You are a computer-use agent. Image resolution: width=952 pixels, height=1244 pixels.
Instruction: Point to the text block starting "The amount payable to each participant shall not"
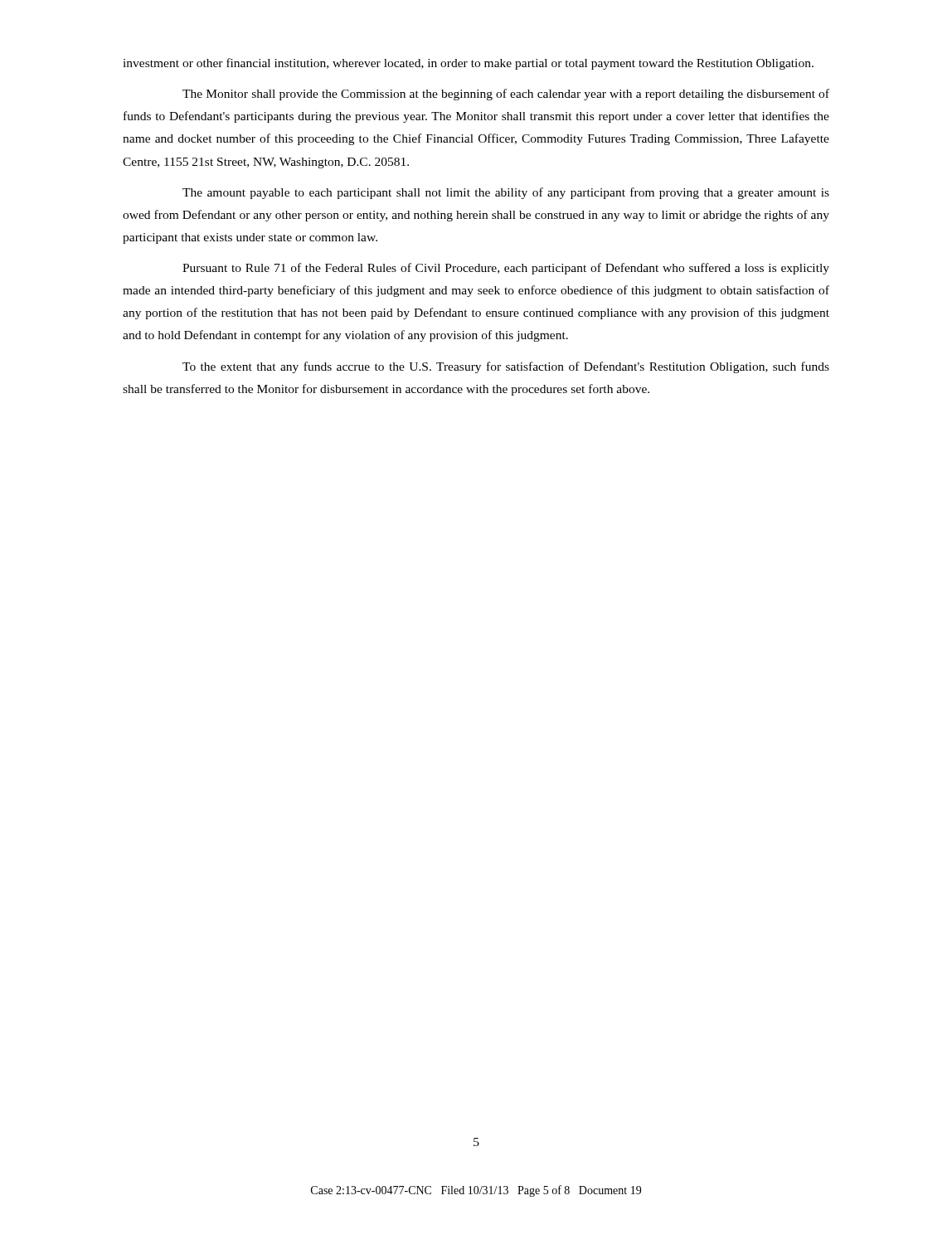tap(476, 214)
